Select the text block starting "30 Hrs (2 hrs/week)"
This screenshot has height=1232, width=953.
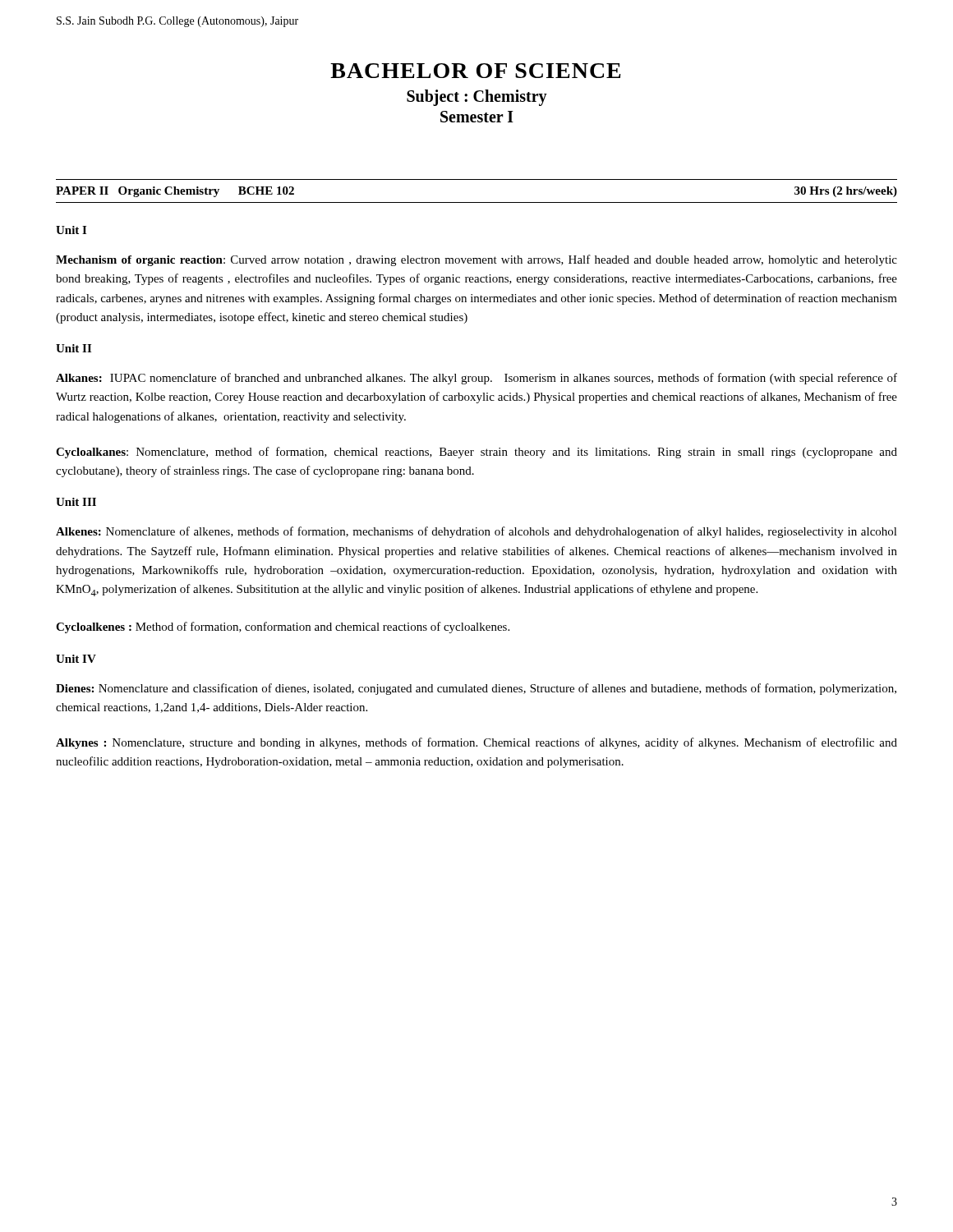coord(846,191)
